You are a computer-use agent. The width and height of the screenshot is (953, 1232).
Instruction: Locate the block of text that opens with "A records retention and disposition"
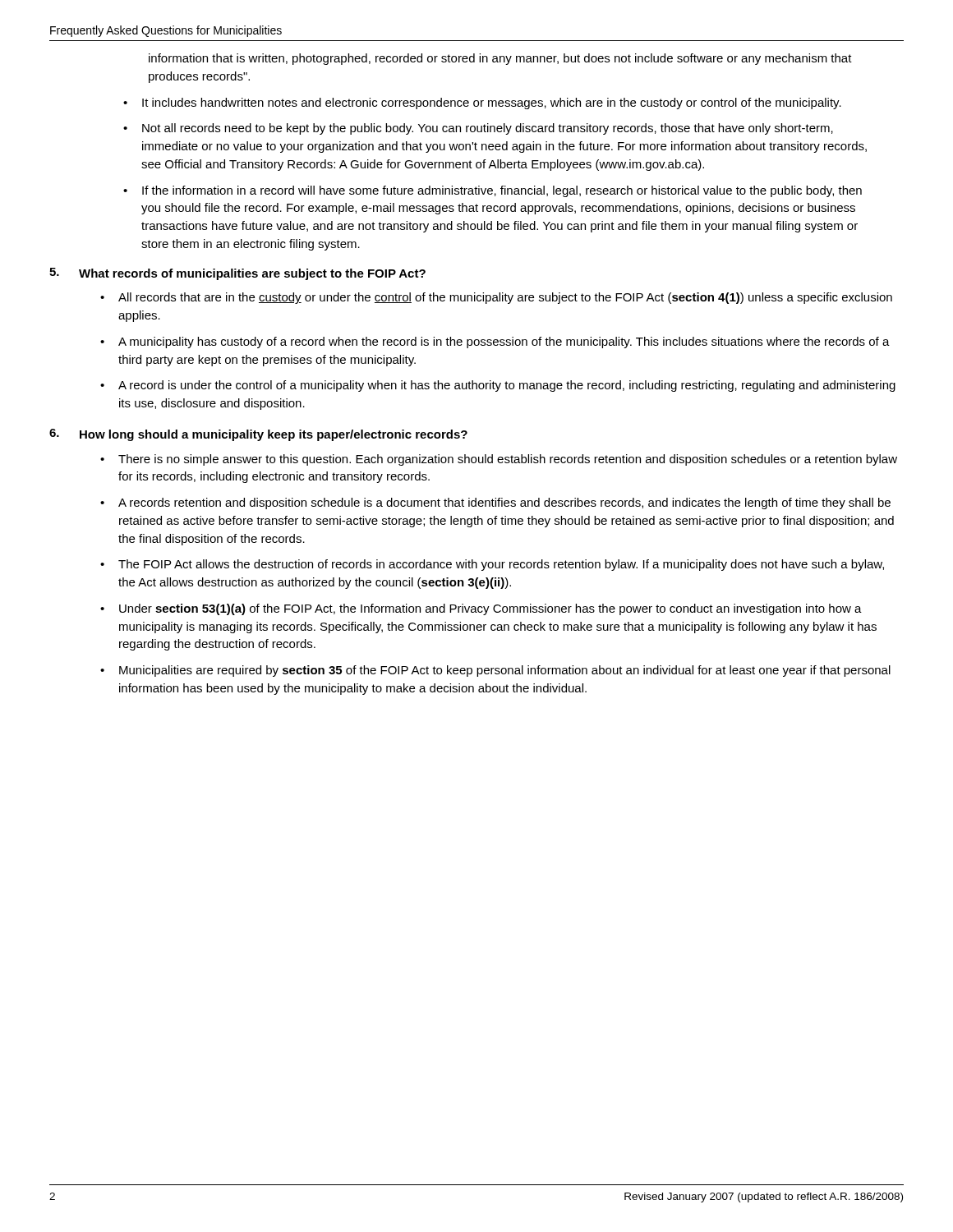coord(506,520)
